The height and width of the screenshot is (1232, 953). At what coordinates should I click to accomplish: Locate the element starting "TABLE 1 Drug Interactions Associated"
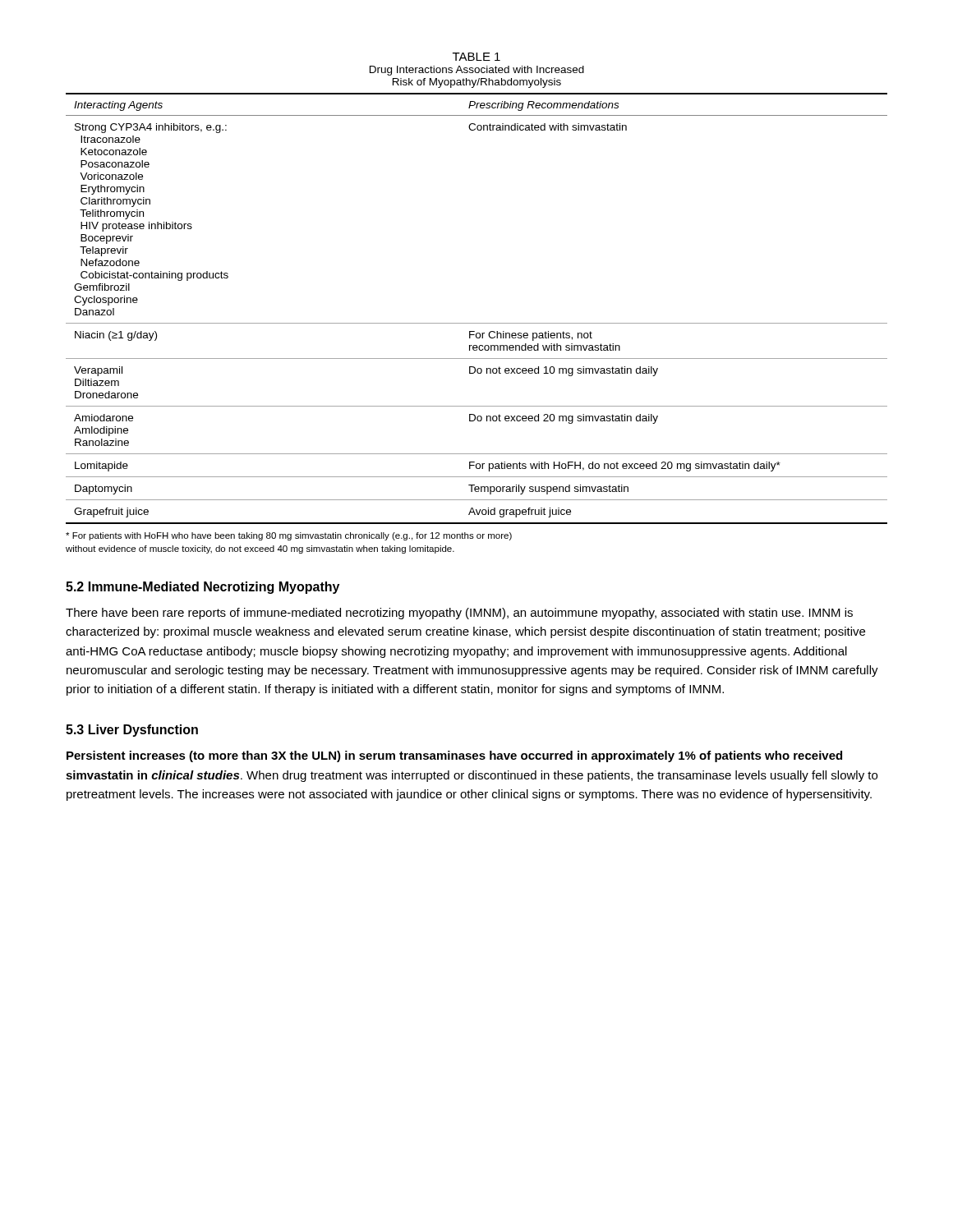[x=476, y=69]
